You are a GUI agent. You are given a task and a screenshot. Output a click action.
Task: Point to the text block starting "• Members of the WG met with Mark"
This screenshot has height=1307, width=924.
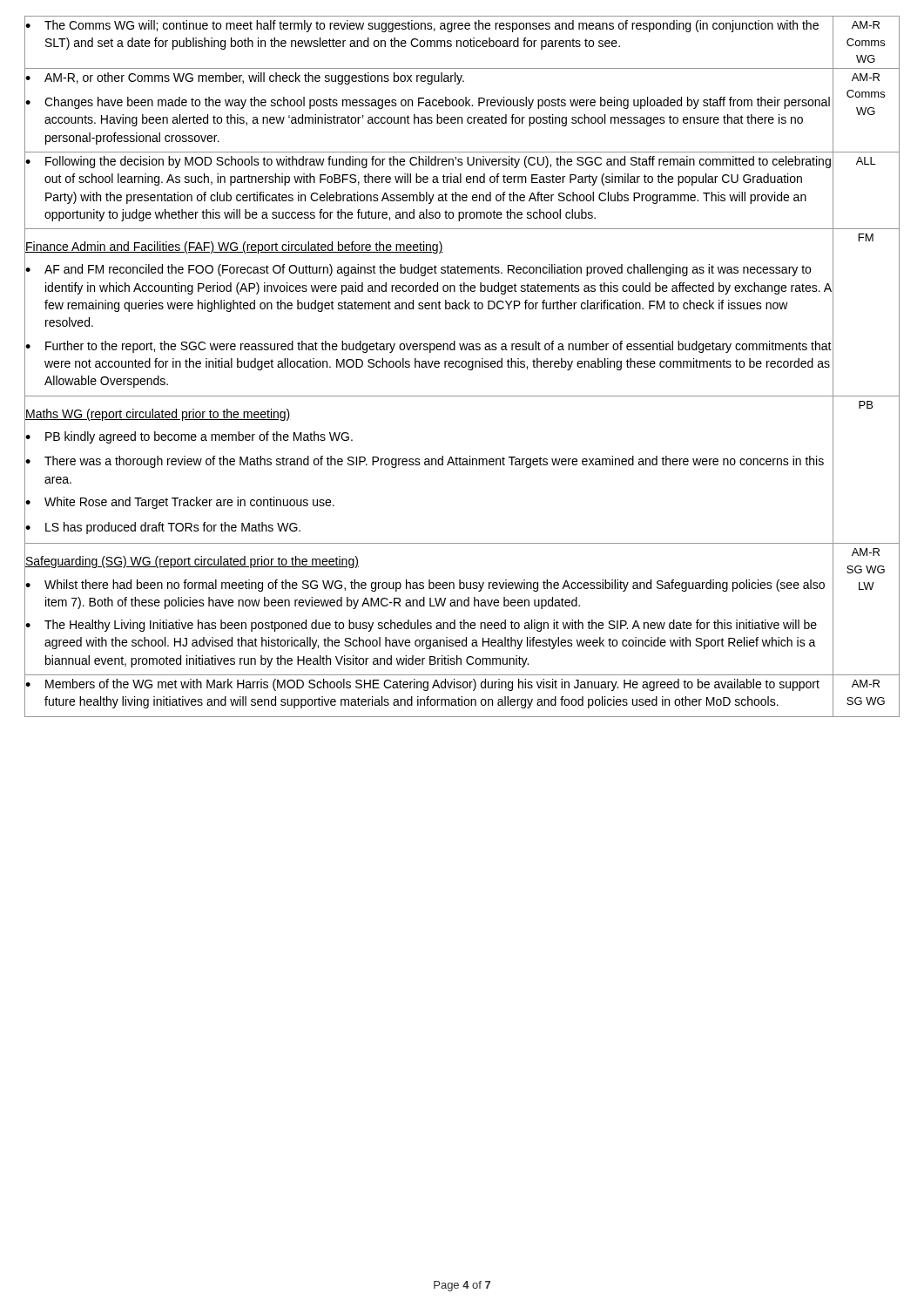pos(429,693)
